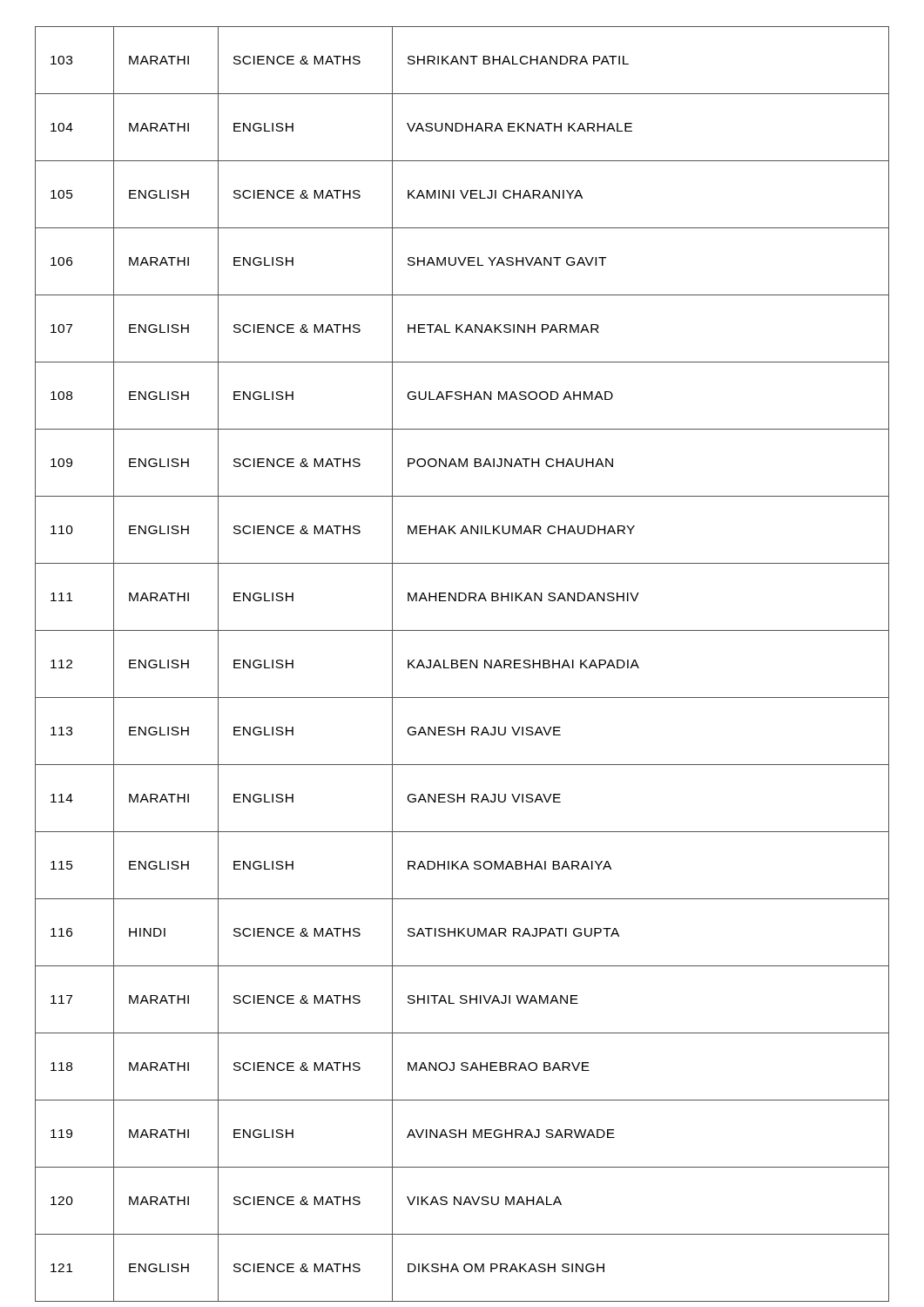Find the table that mentions "POONAM BAIJNATH CHAUHAN"
The width and height of the screenshot is (924, 1307).
tap(462, 664)
